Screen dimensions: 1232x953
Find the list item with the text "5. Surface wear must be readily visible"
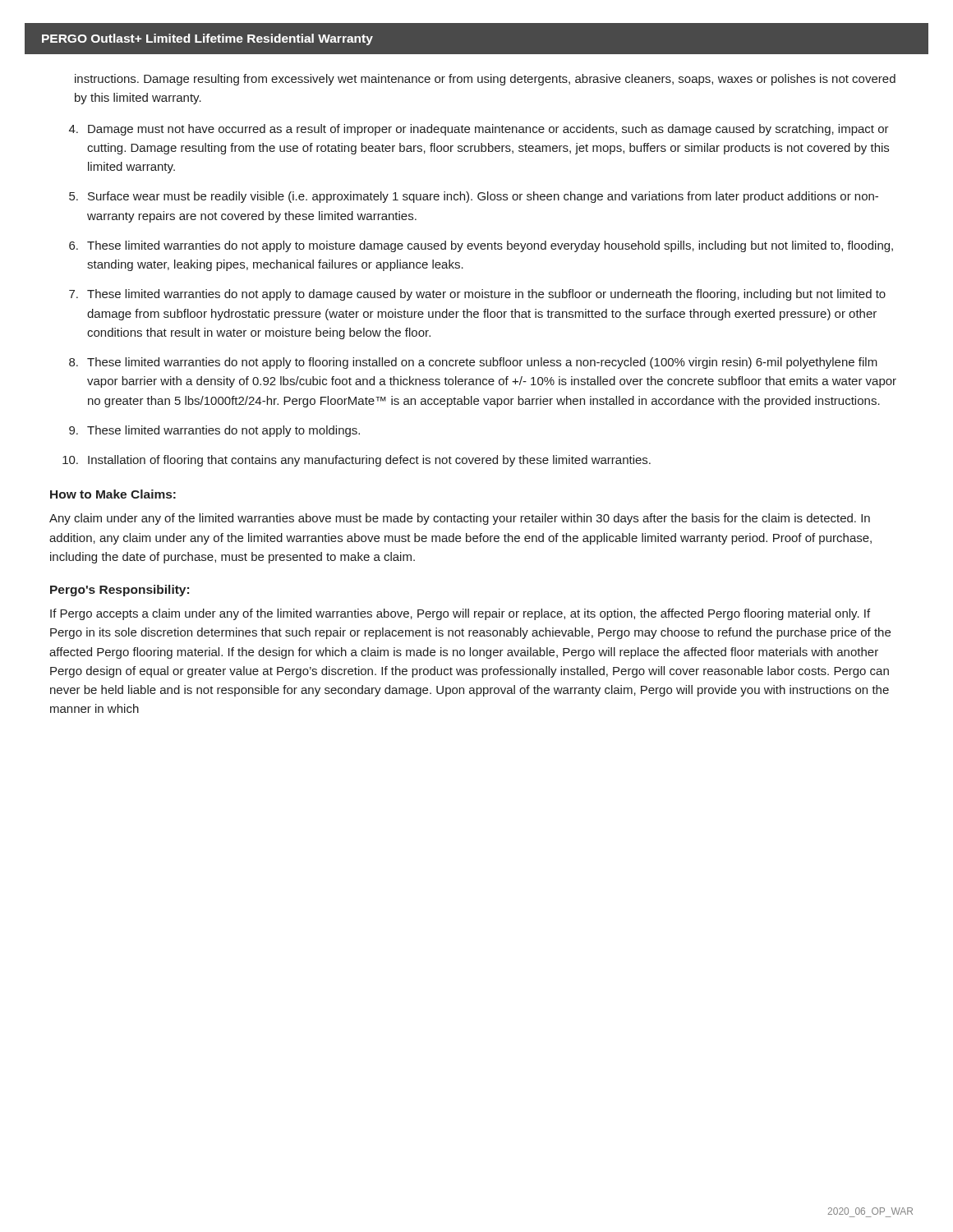(x=476, y=206)
